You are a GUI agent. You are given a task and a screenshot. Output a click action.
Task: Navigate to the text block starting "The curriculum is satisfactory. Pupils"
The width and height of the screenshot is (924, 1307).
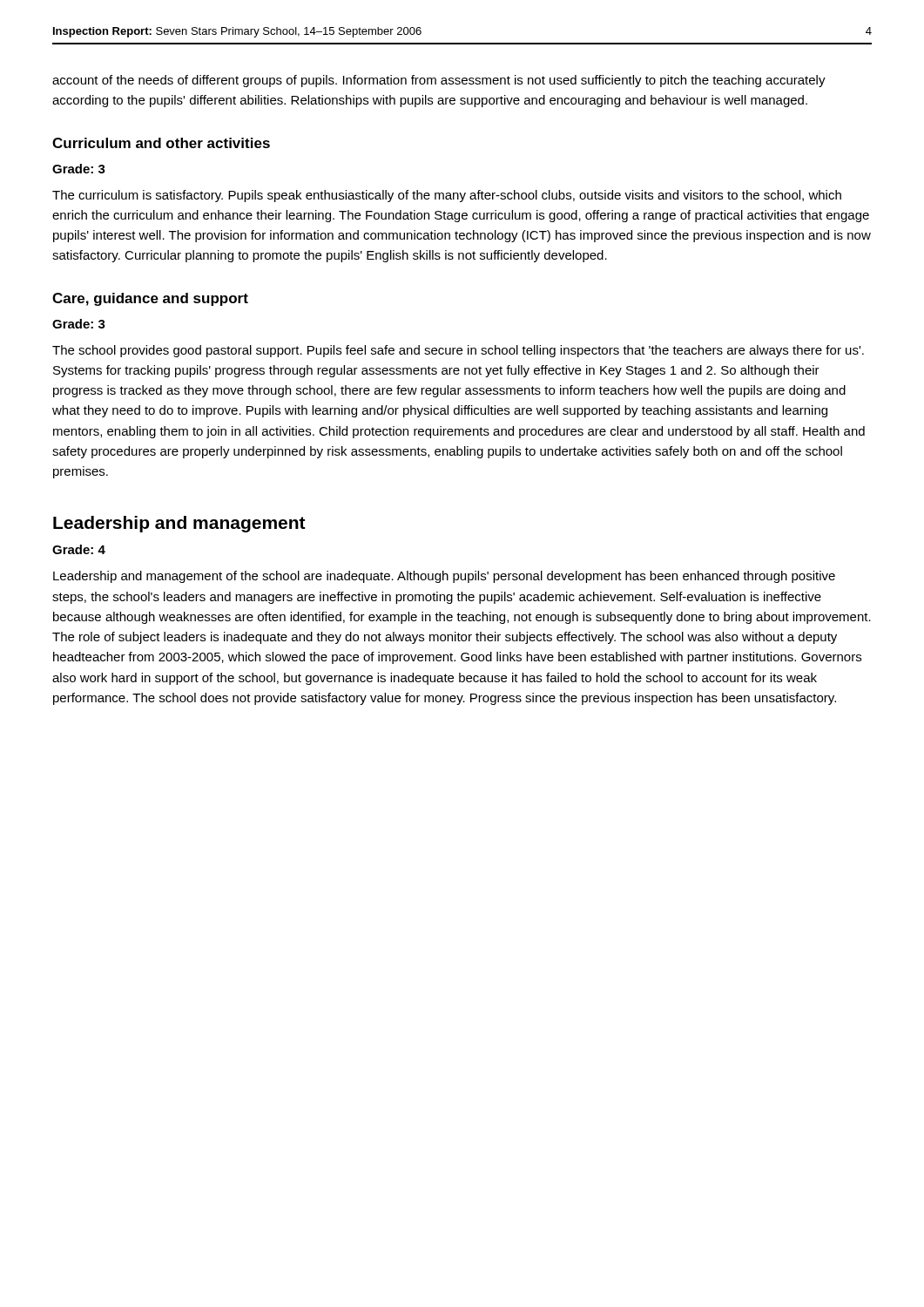pos(461,225)
